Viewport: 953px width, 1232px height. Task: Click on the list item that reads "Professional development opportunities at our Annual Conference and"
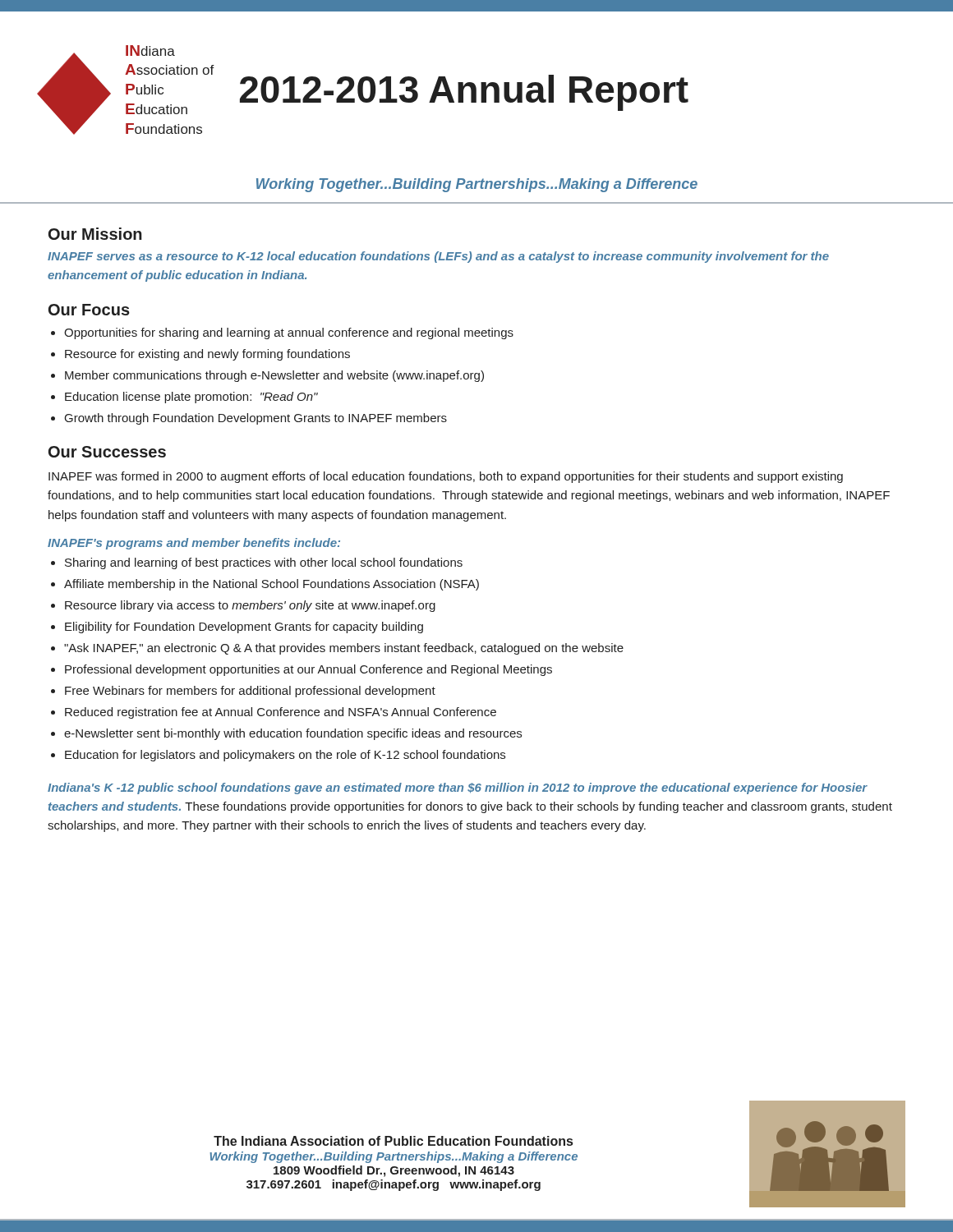coord(308,669)
